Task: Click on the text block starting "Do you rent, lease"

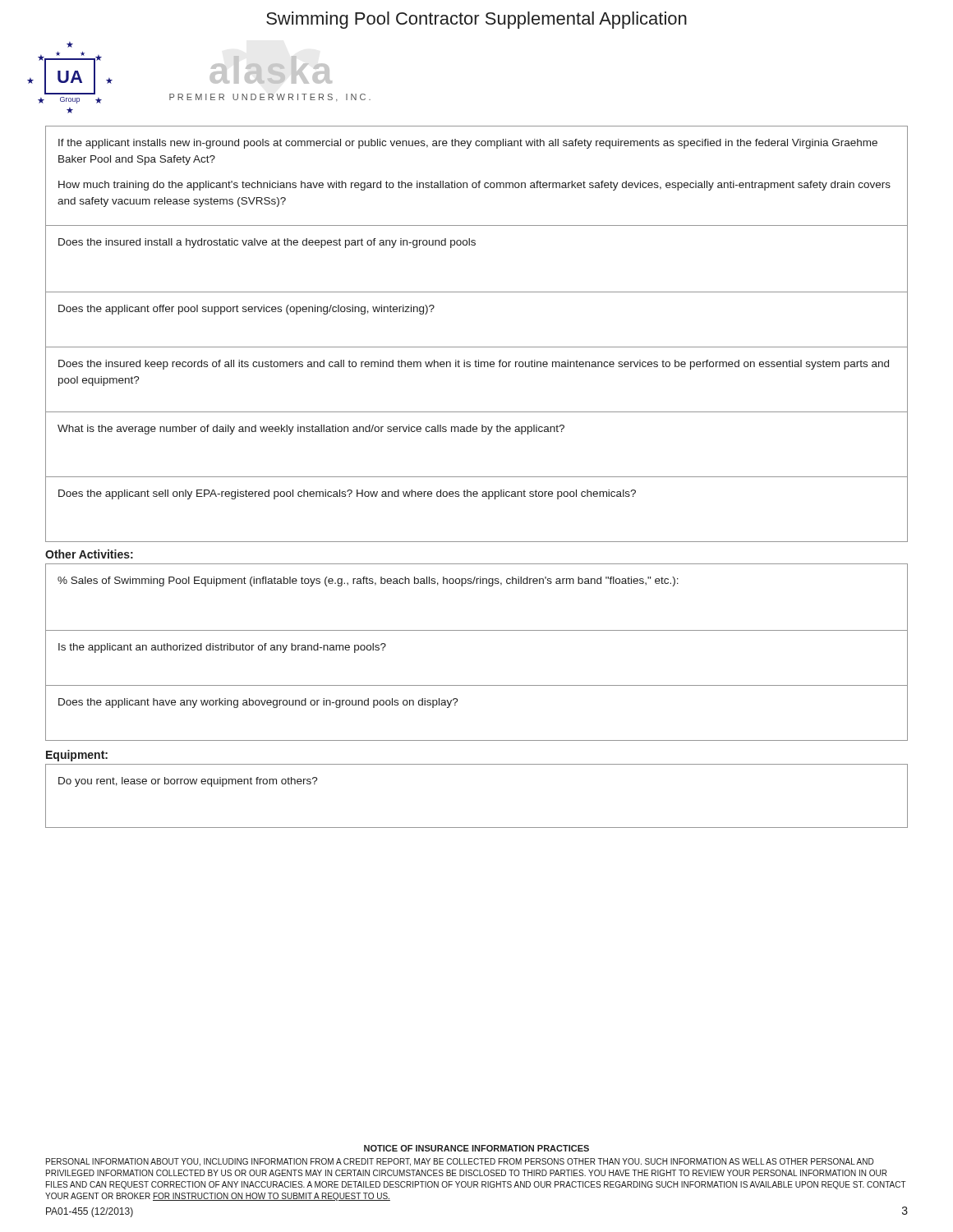Action: (x=188, y=781)
